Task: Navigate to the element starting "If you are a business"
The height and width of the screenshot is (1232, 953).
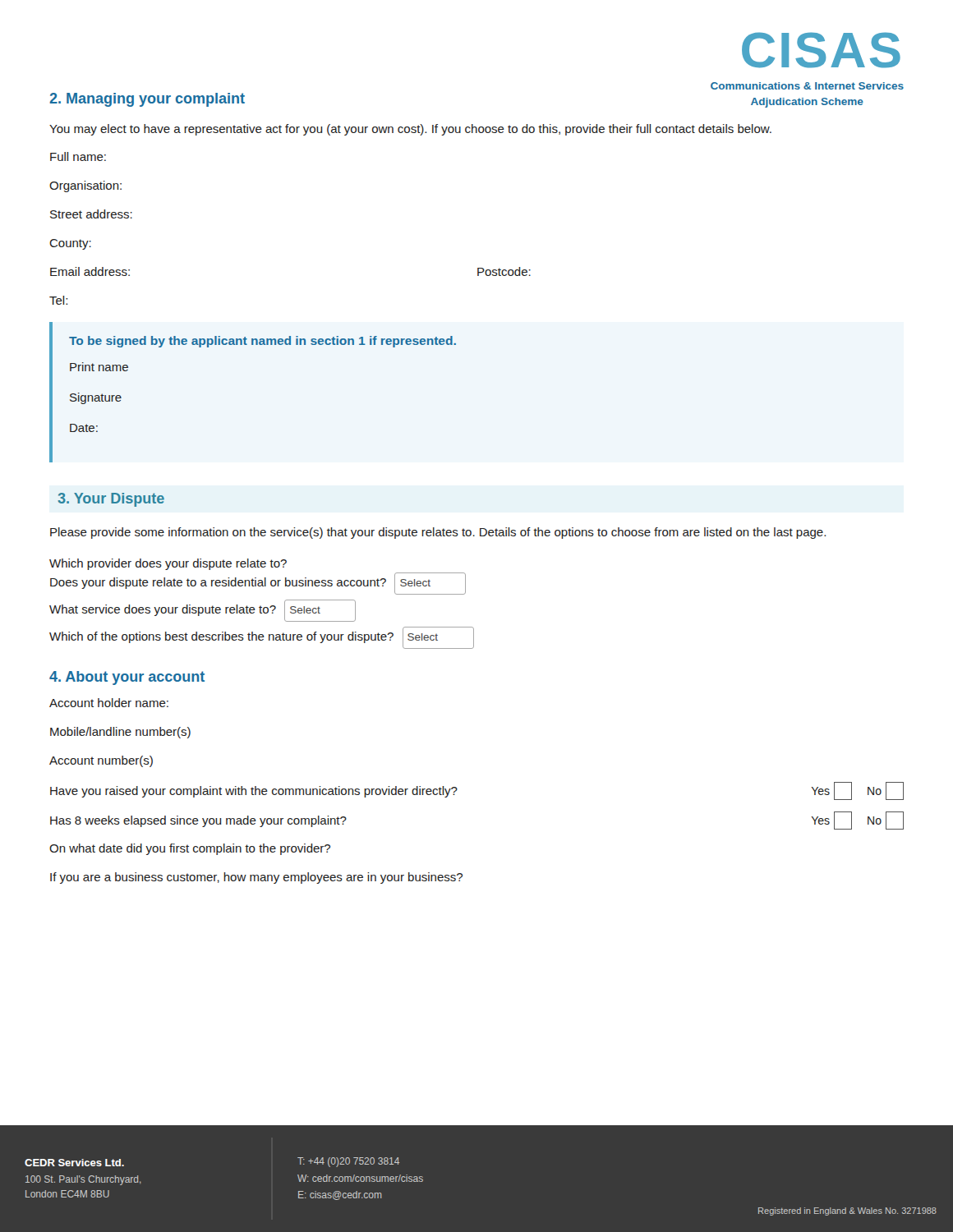Action: 256,876
